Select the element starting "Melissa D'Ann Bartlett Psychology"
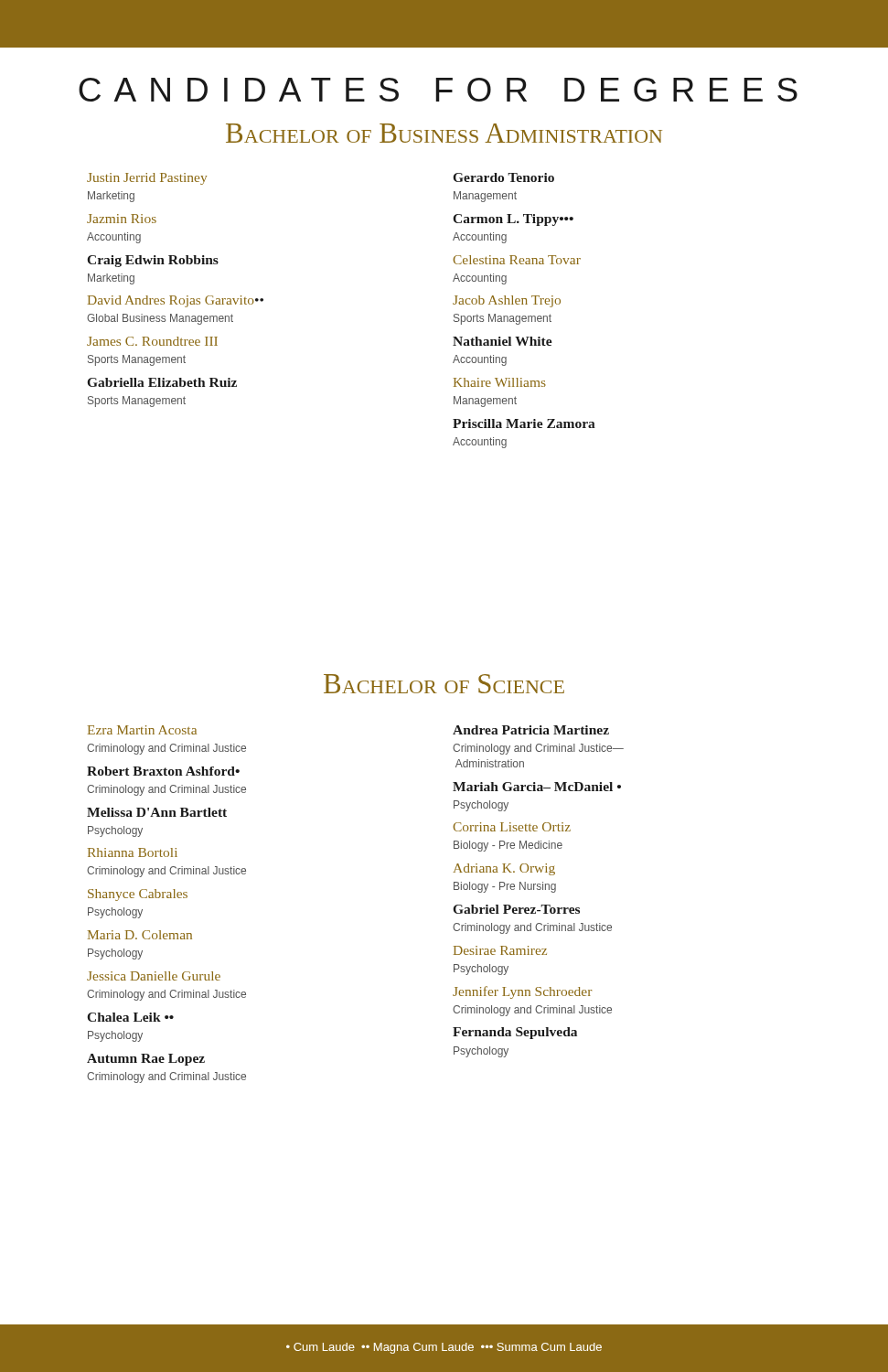Image resolution: width=888 pixels, height=1372 pixels. (x=157, y=812)
